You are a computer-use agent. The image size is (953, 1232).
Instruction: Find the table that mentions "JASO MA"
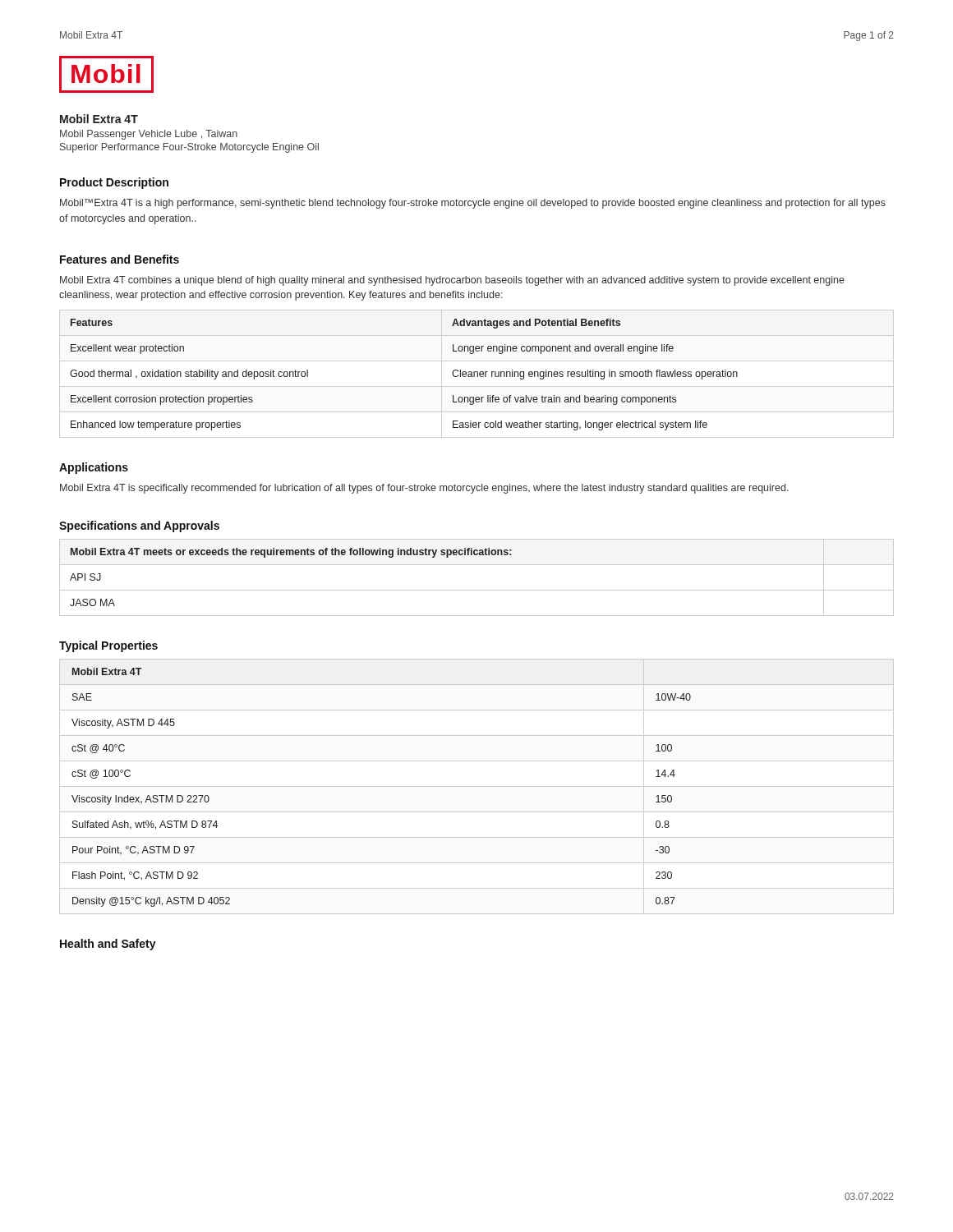(476, 577)
